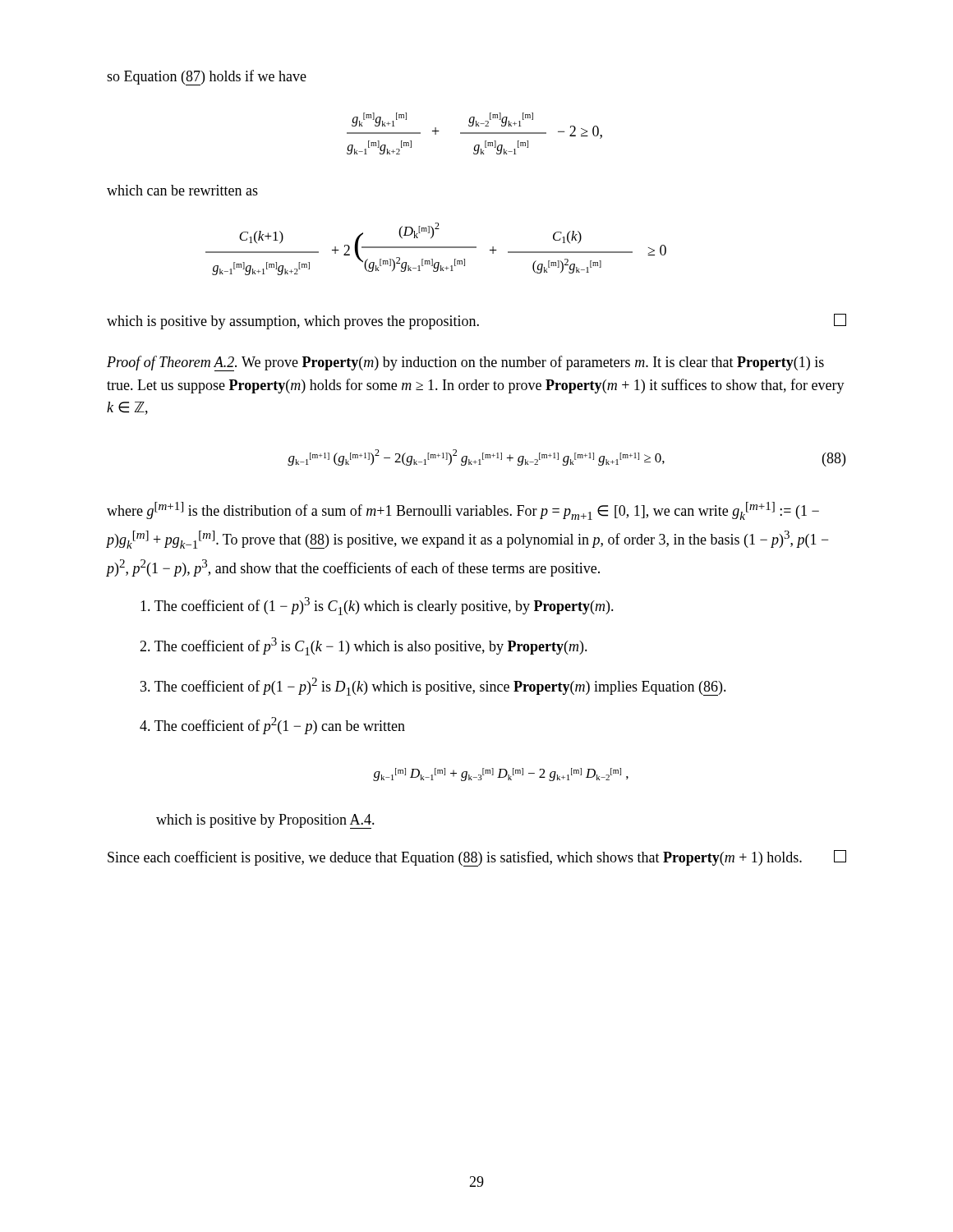Point to the text block starting "gk−1[m] Dk−1[m] + gk−3[m] Dk[m] −"
The image size is (953, 1232).
coord(501,774)
